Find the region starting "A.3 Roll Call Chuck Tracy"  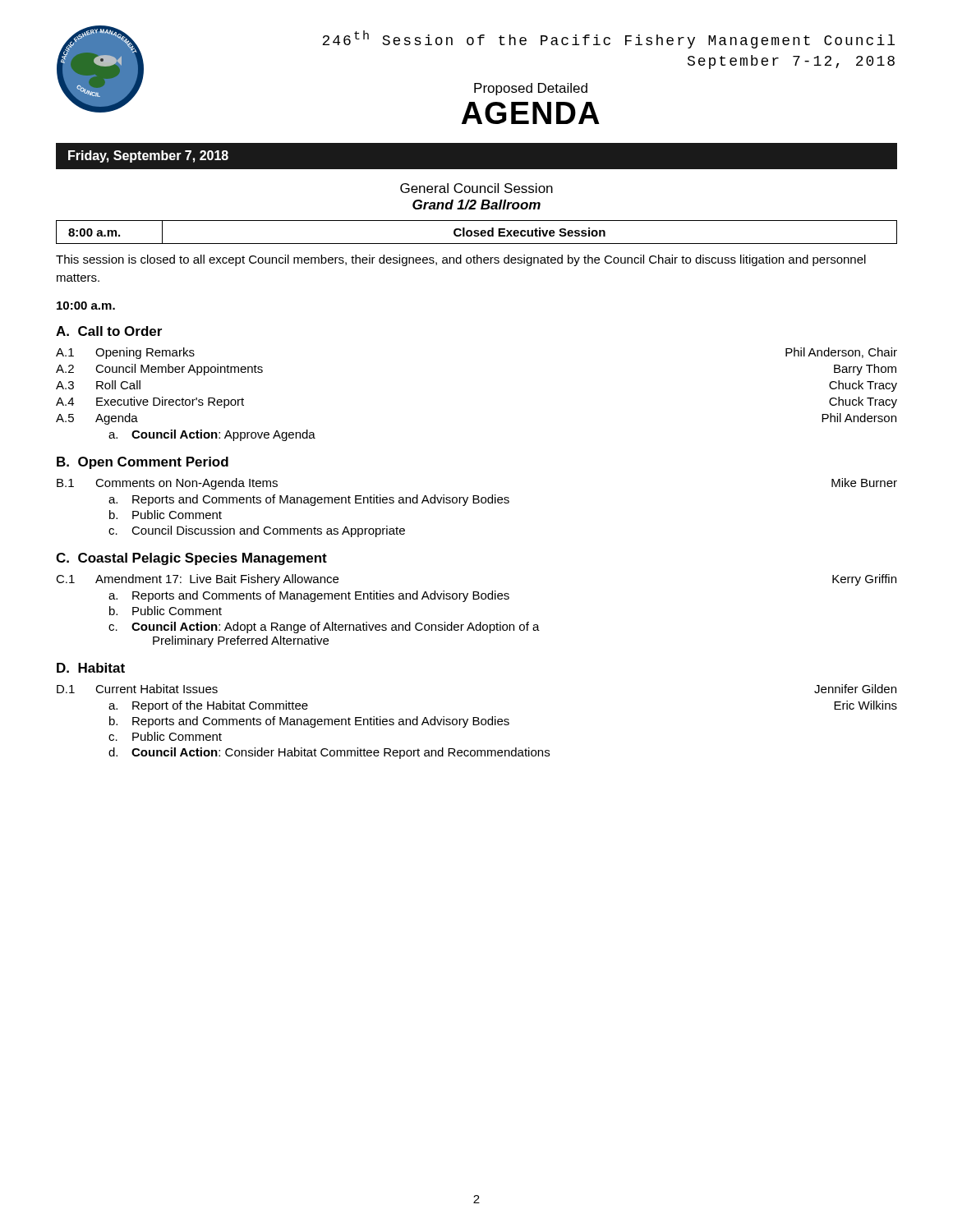115,386
